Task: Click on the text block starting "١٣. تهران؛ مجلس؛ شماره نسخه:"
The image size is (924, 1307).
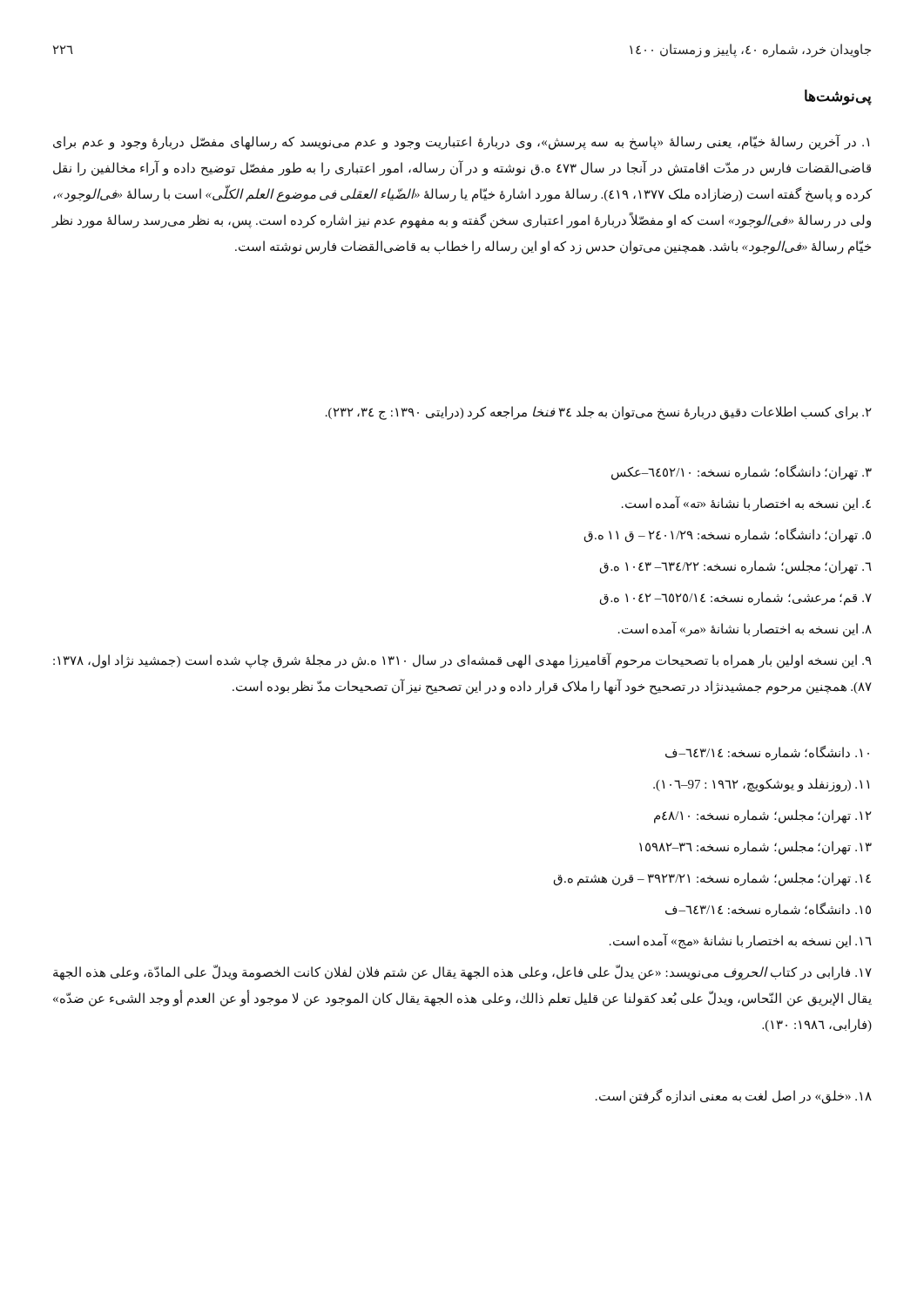Action: coord(755,847)
